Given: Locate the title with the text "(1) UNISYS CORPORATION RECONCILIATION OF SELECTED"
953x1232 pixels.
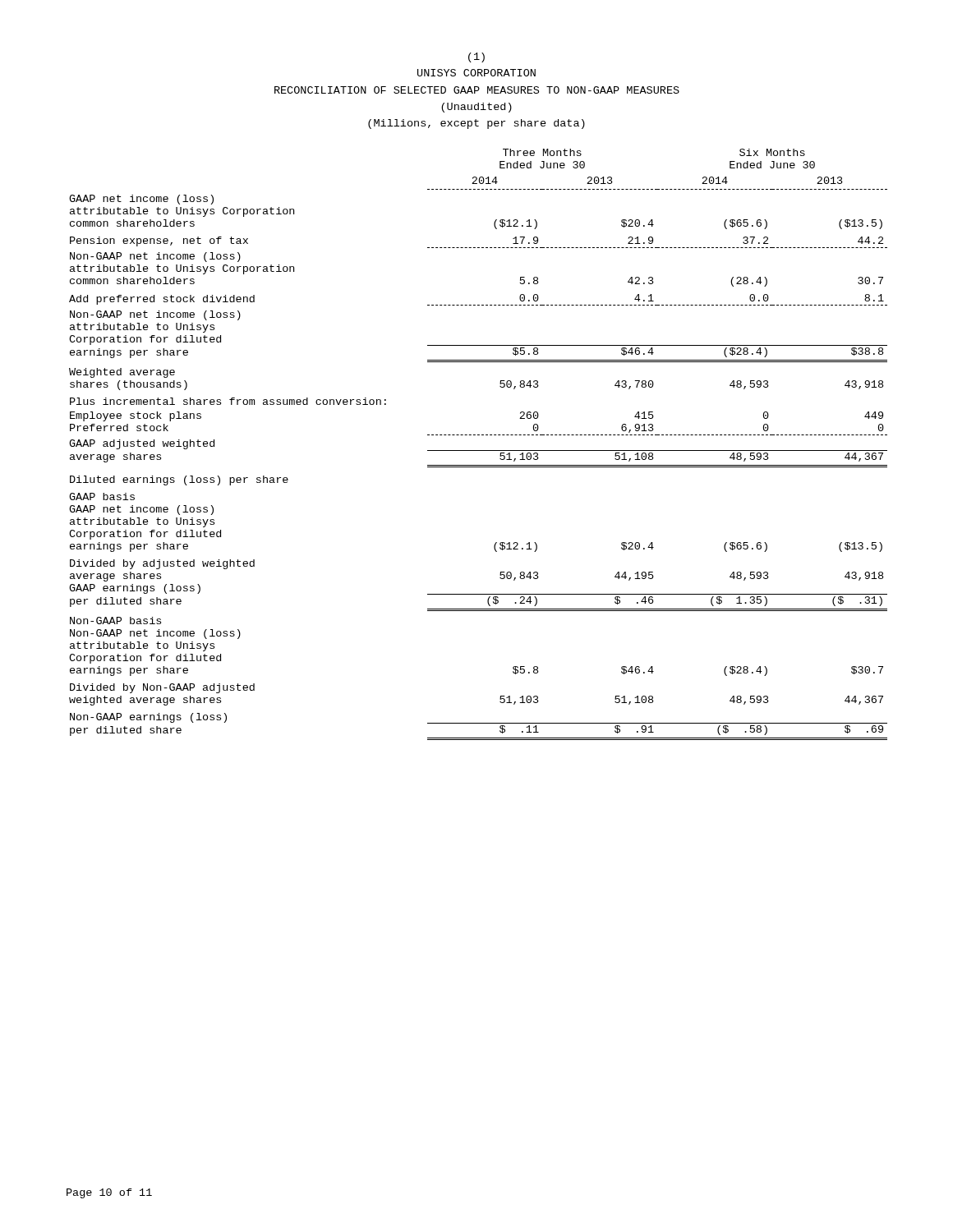Looking at the screenshot, I should [476, 90].
